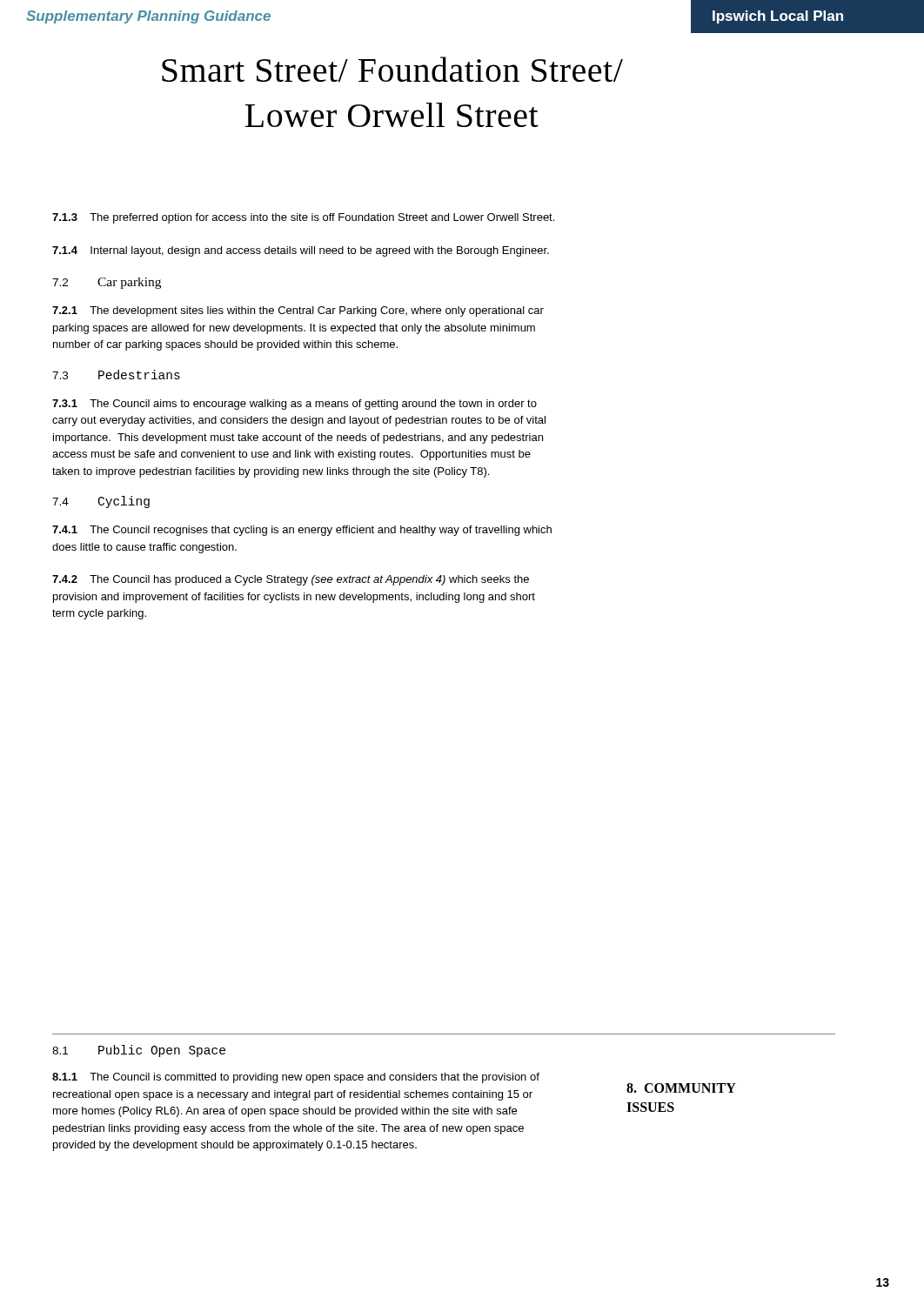Navigate to the element starting "4.2 The Council has"
This screenshot has height=1305, width=924.
click(x=294, y=596)
